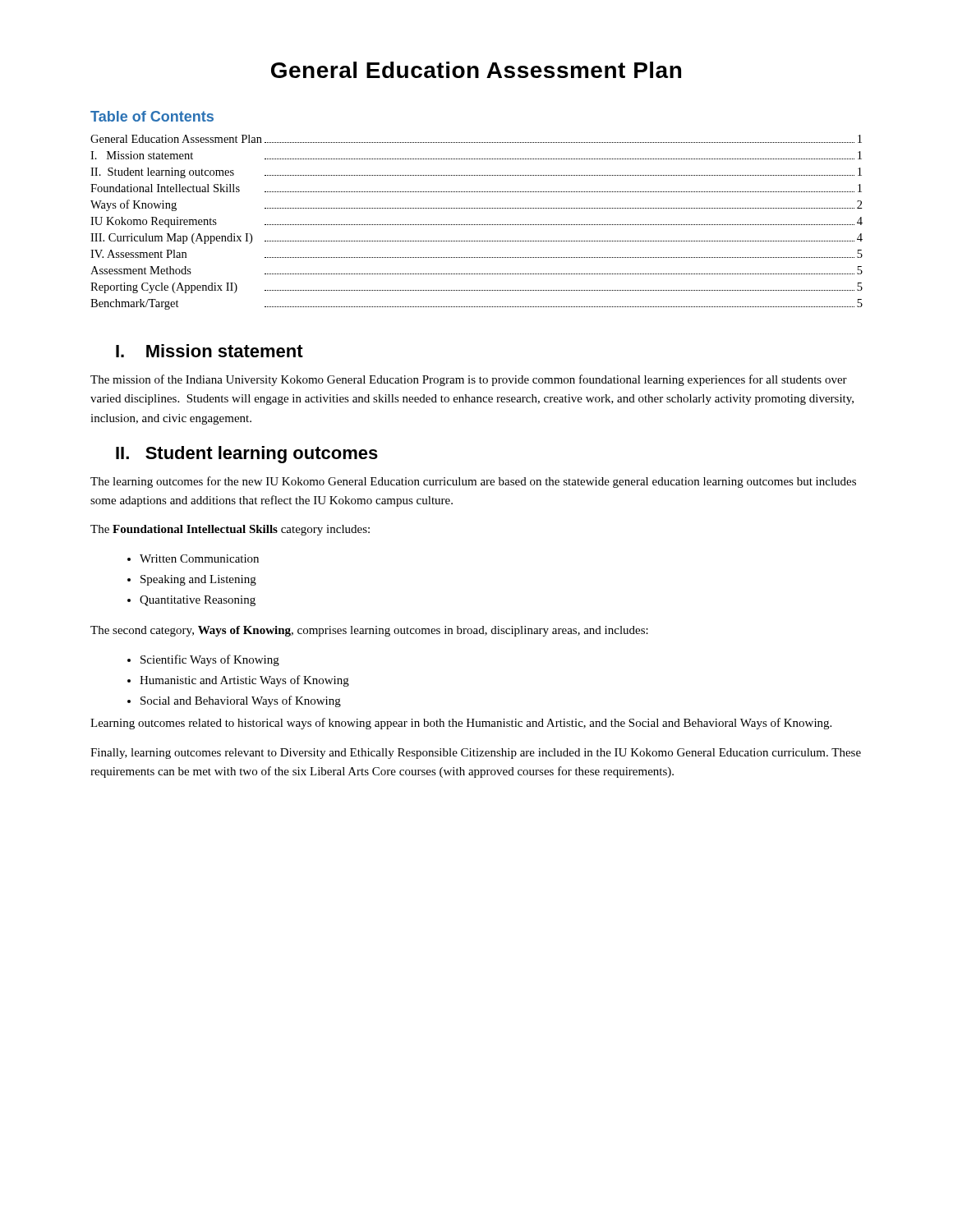953x1232 pixels.
Task: Point to the region starting "The Foundational Intellectual"
Action: pyautogui.click(x=230, y=530)
